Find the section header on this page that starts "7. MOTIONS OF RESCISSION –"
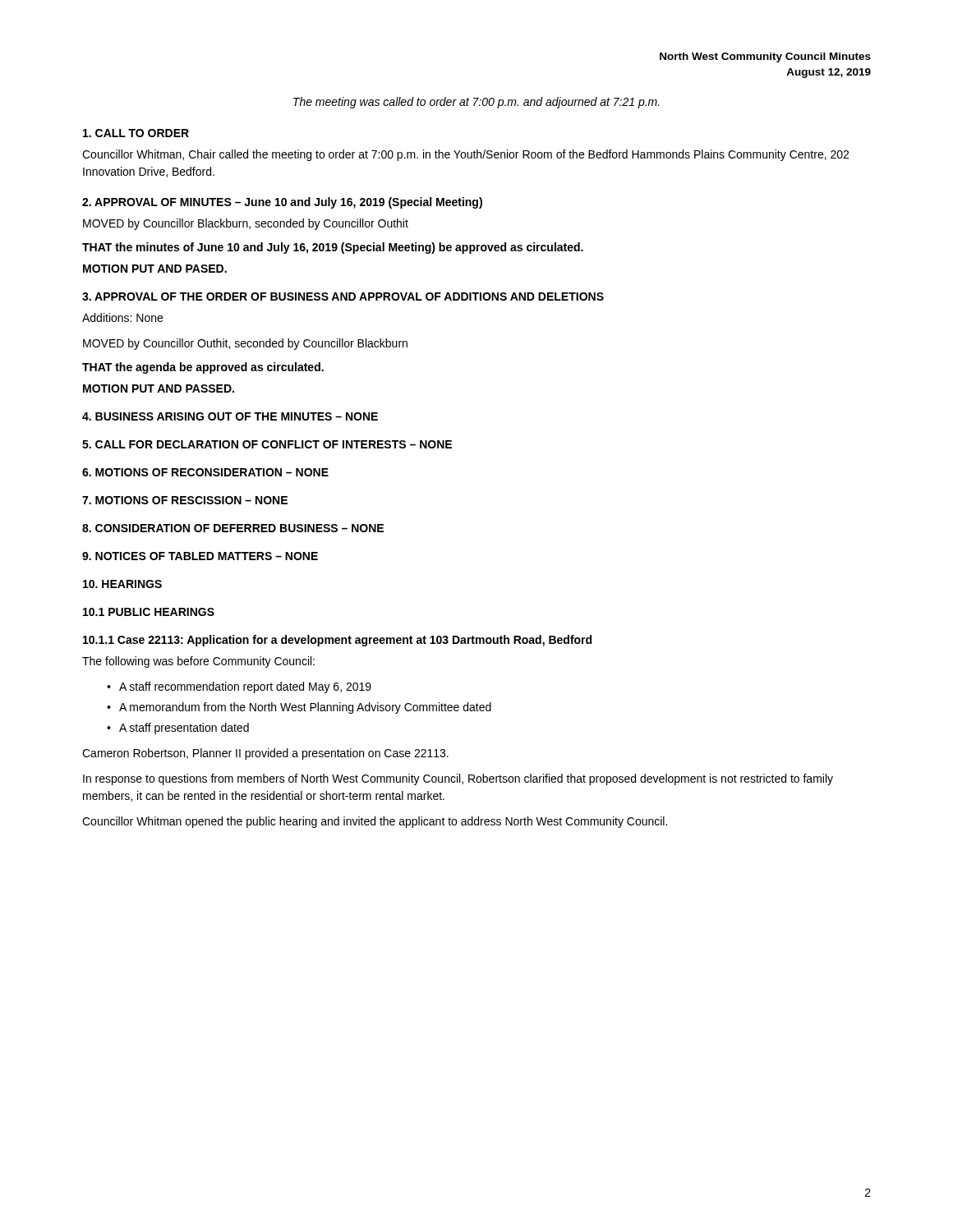The image size is (953, 1232). tap(185, 500)
